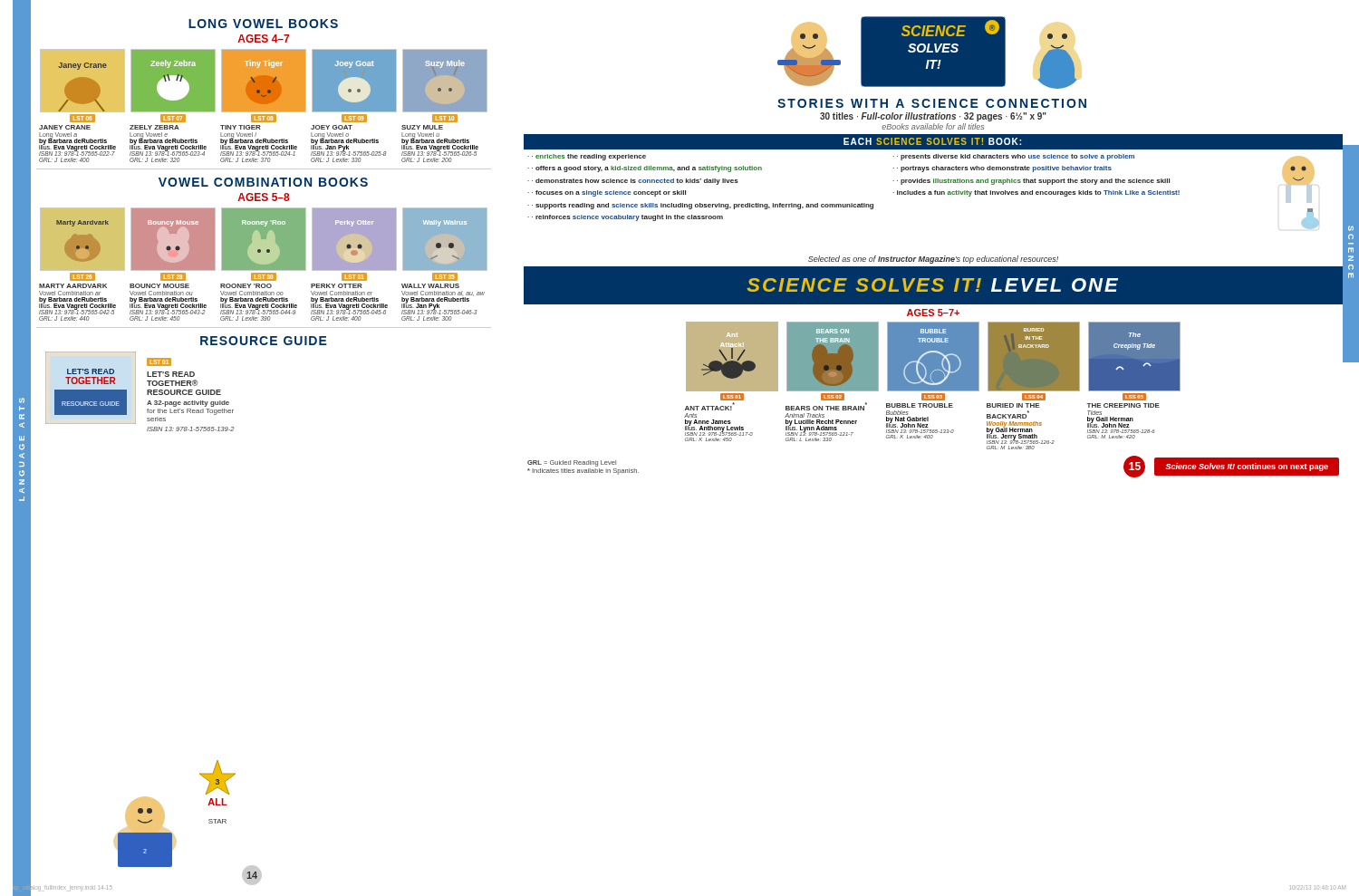Click on the list item with the text "· offers a good story, a kid-sized"
This screenshot has height=896, width=1359.
click(647, 168)
